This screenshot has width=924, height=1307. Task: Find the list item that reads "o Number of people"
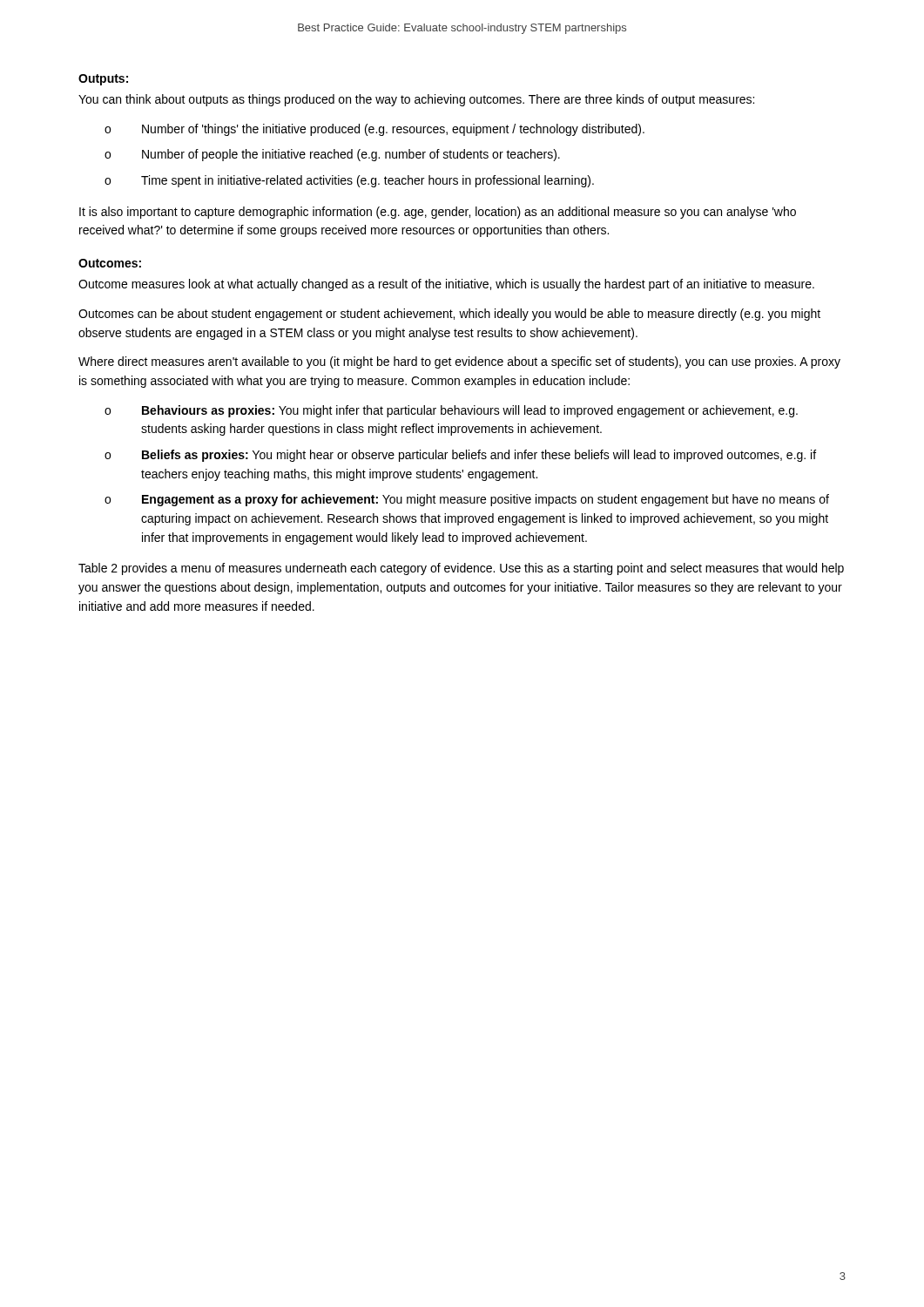(462, 155)
